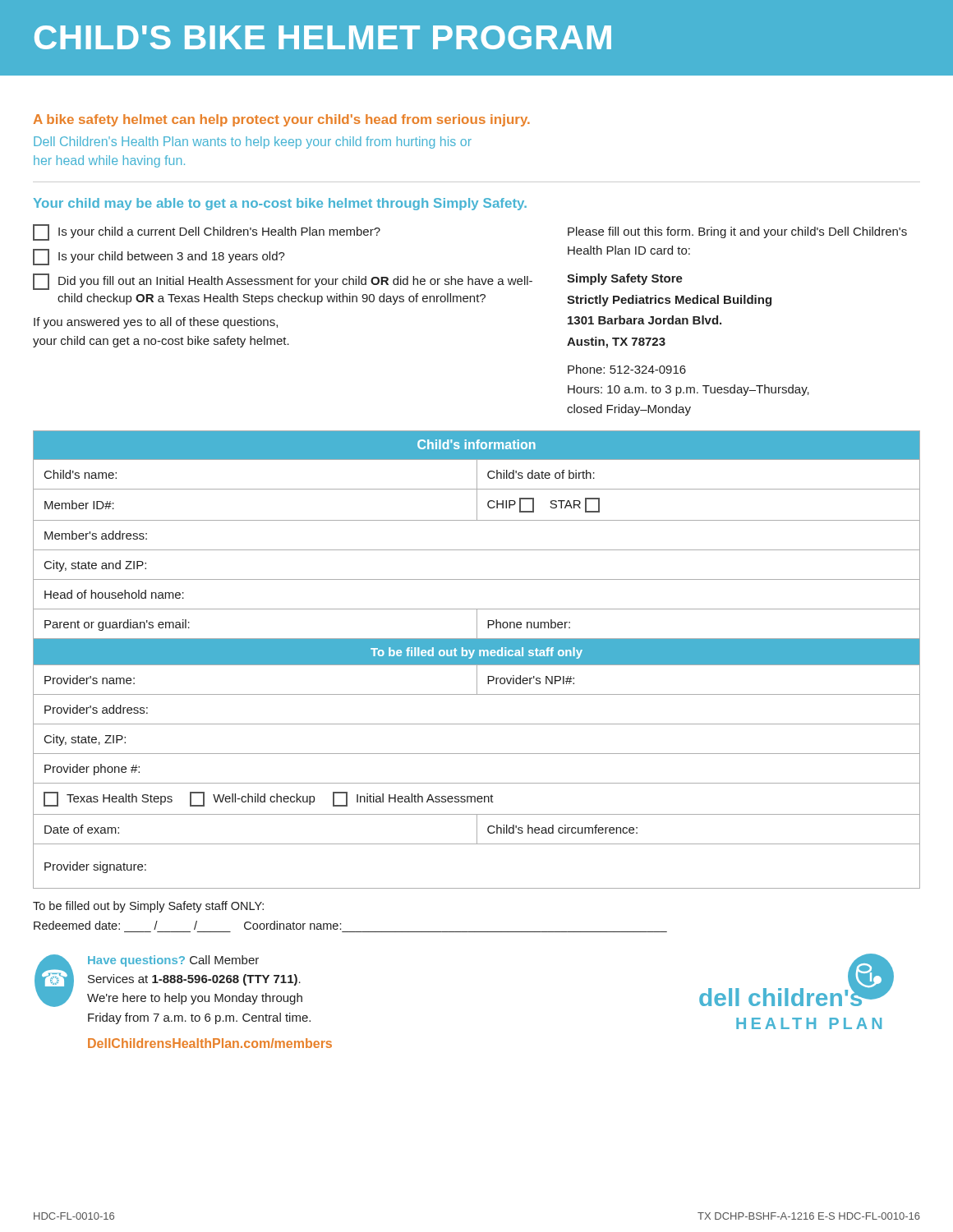The width and height of the screenshot is (953, 1232).
Task: Click on the table containing "Member ID#:"
Action: tap(476, 660)
